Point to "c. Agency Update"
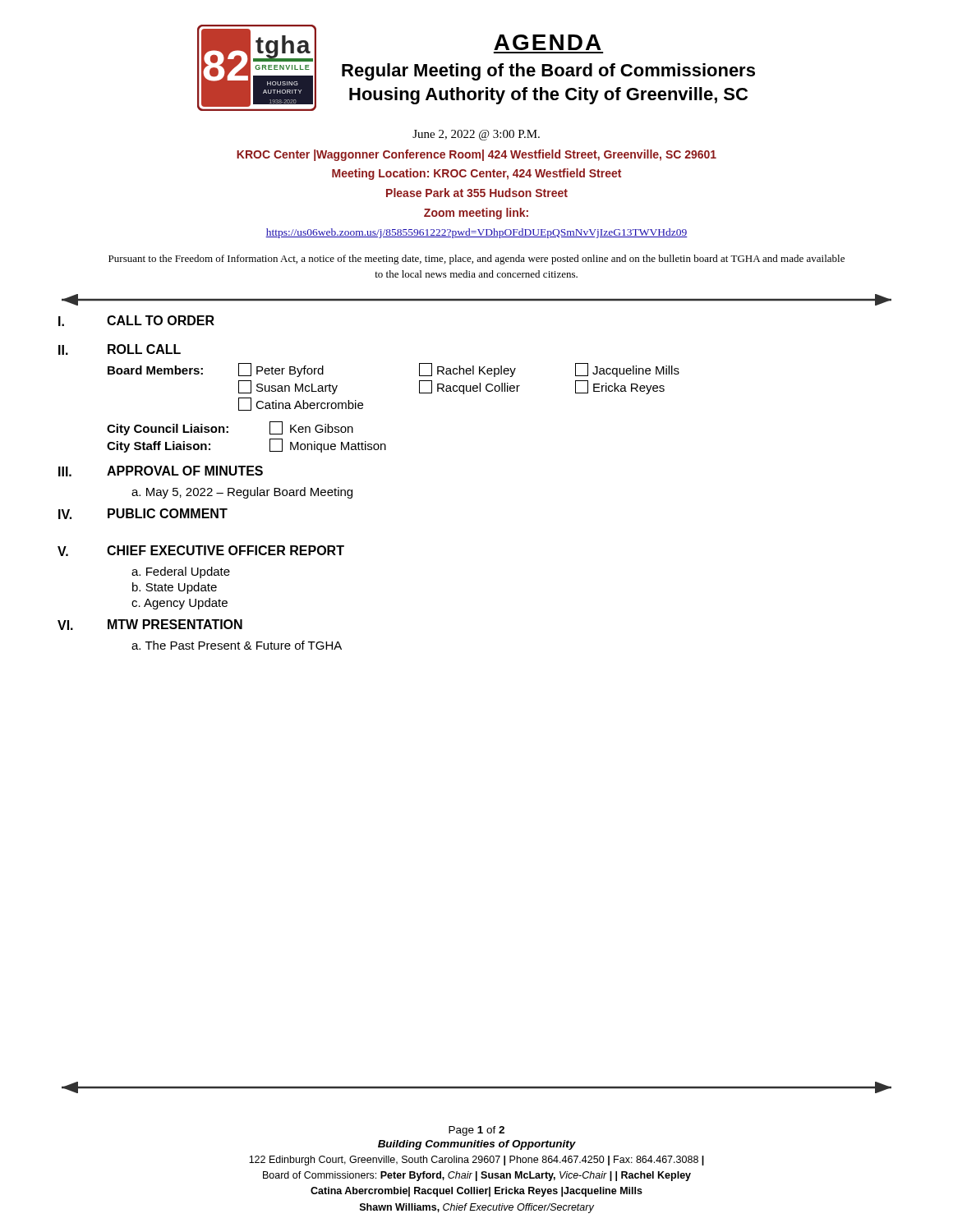 180,602
